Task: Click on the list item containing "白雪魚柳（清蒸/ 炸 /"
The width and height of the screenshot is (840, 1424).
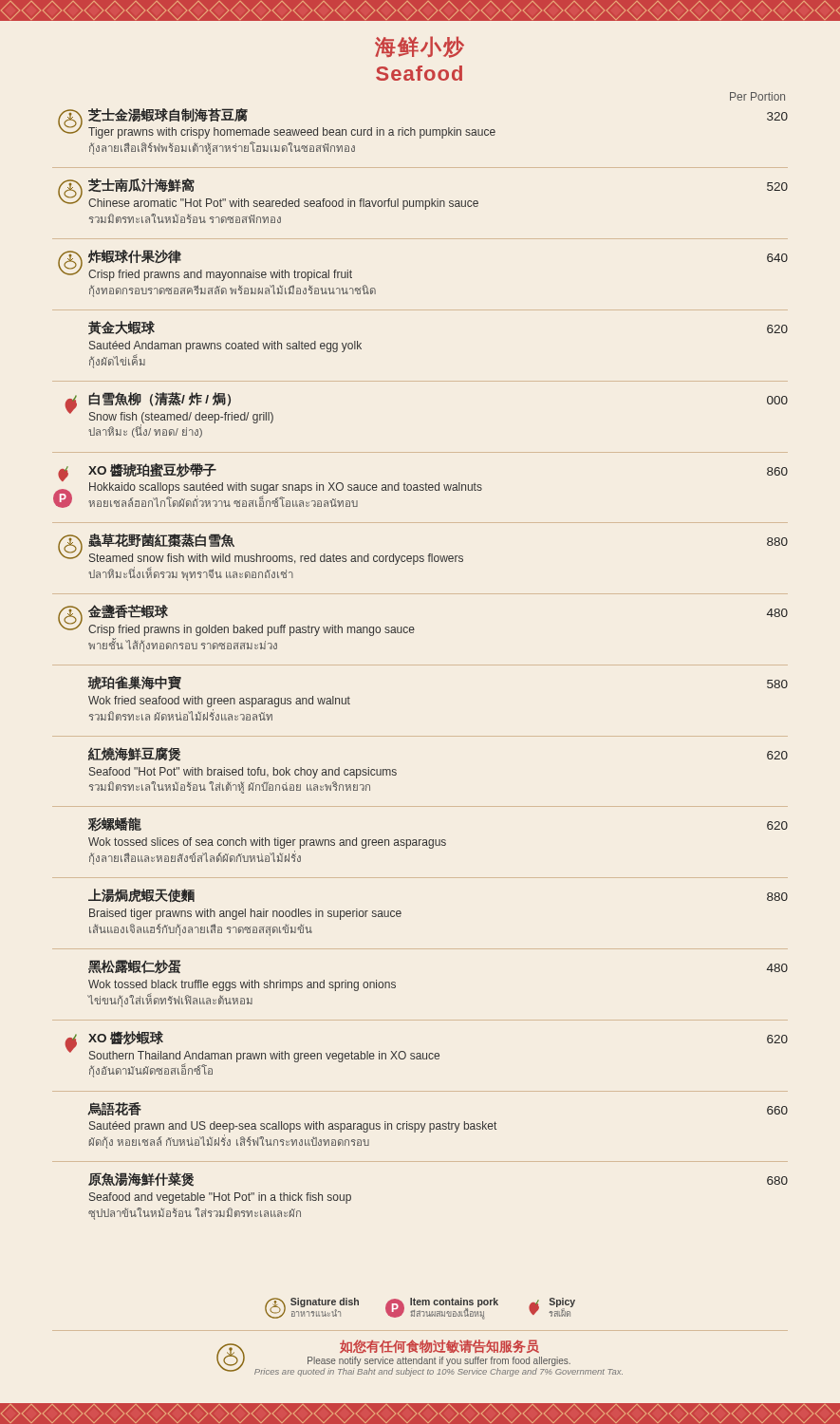Action: [x=168, y=414]
